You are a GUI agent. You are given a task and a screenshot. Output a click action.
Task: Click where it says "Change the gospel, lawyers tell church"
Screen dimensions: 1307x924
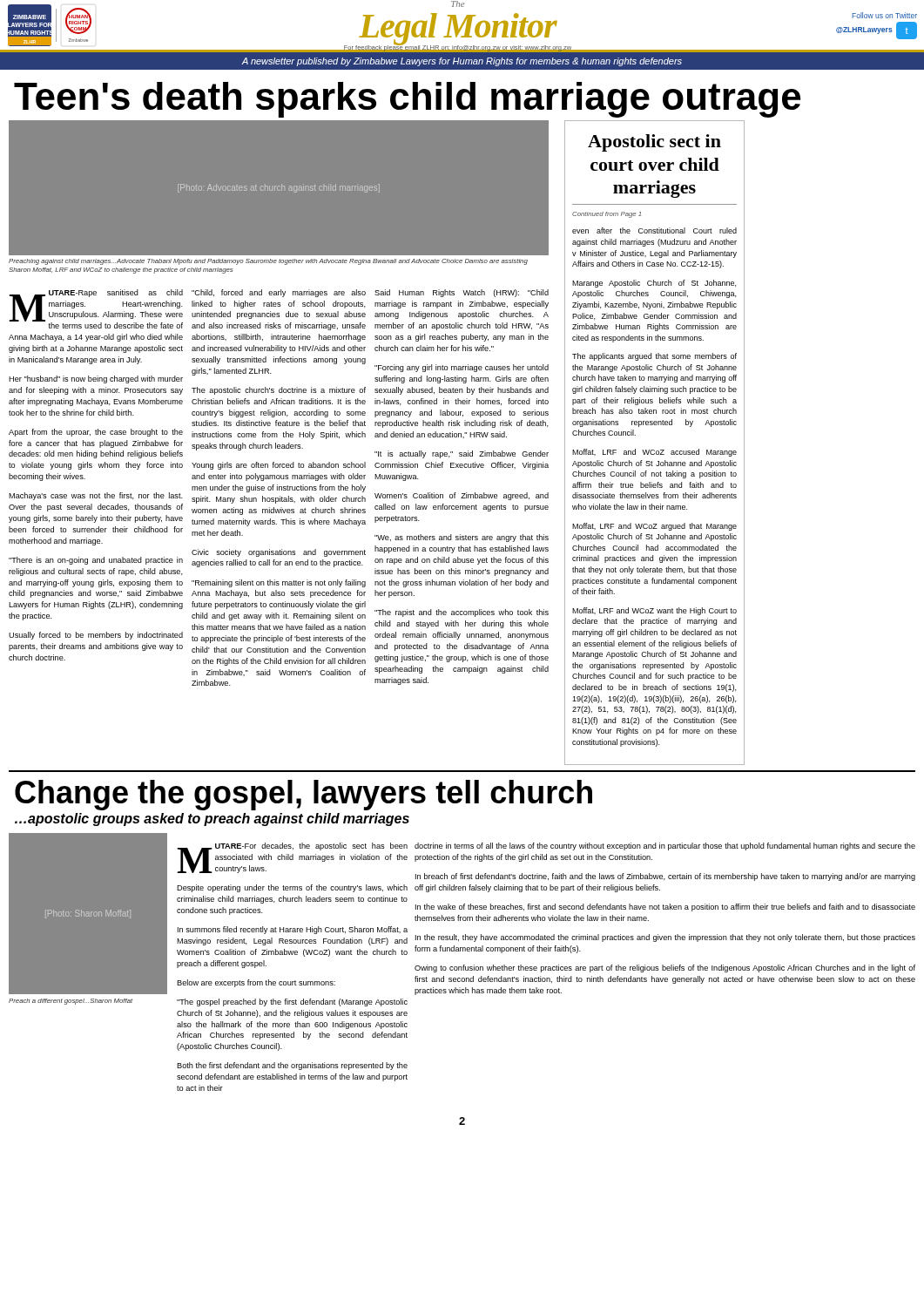[x=304, y=793]
